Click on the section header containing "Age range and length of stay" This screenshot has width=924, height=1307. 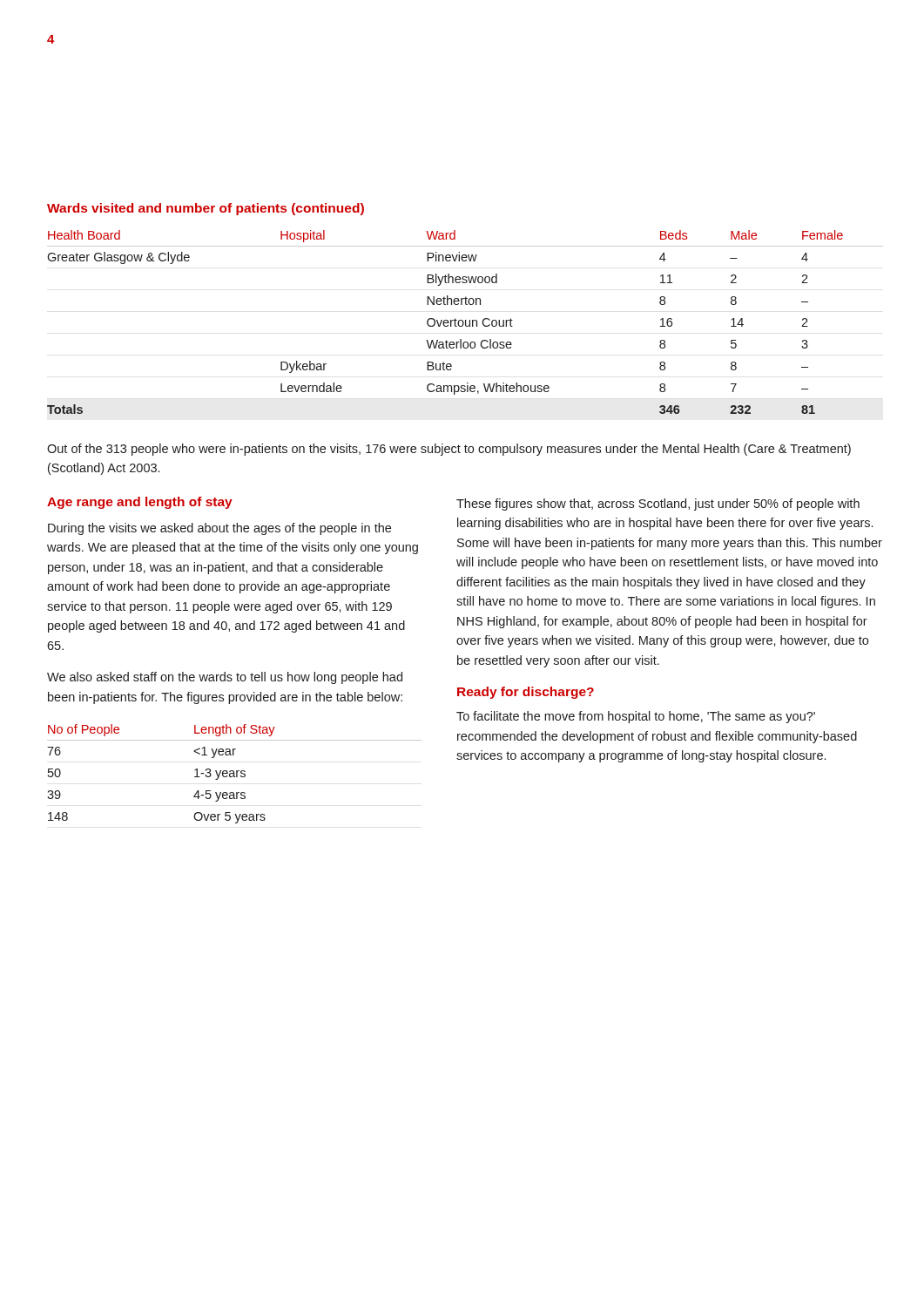(x=140, y=501)
